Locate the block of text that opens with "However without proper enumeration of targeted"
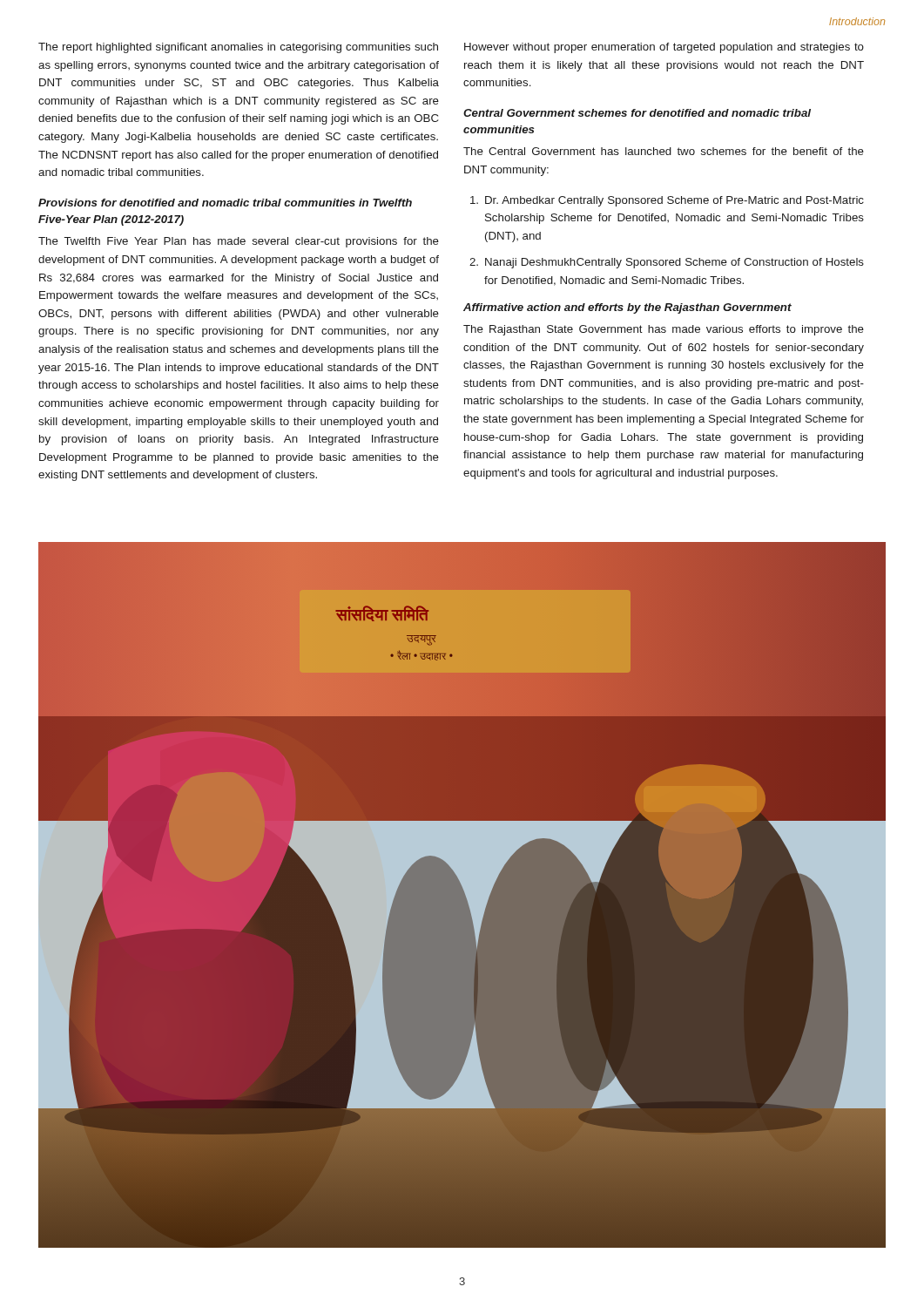This screenshot has height=1307, width=924. point(664,65)
